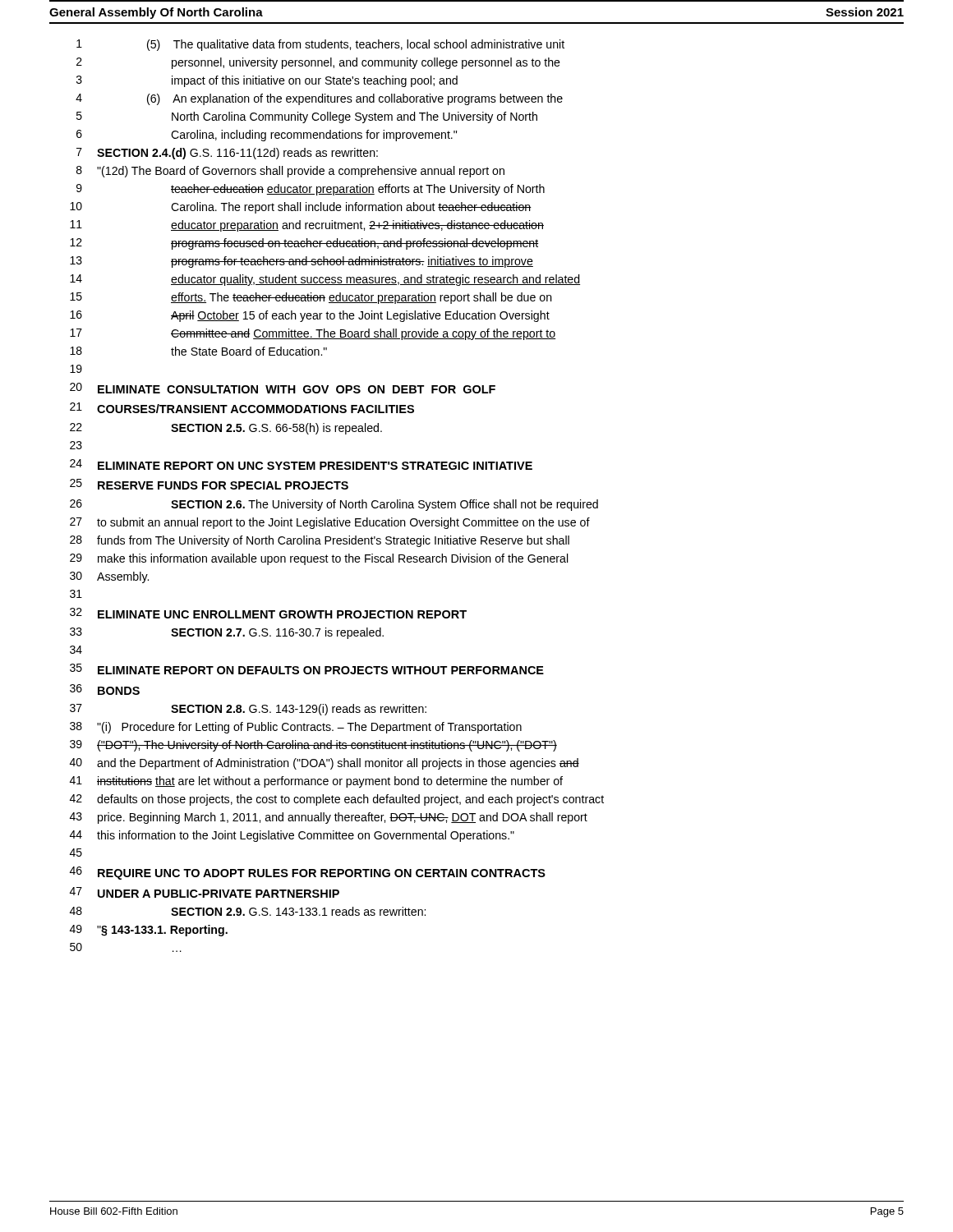Image resolution: width=953 pixels, height=1232 pixels.
Task: Select the region starting "1 (5) The qualitative data from students, teachers,"
Action: (x=476, y=62)
